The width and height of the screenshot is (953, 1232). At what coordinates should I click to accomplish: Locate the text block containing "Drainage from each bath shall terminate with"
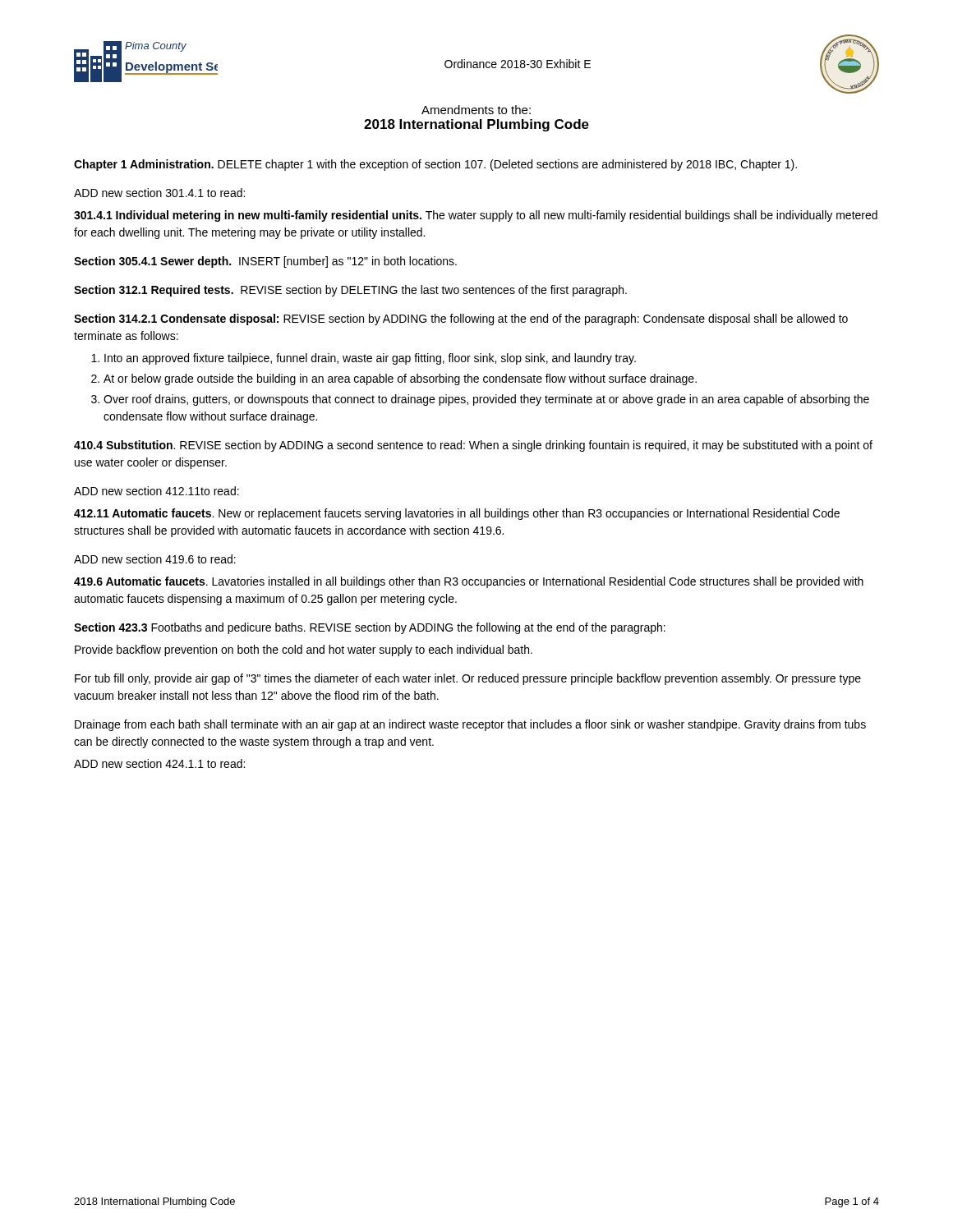tap(470, 725)
